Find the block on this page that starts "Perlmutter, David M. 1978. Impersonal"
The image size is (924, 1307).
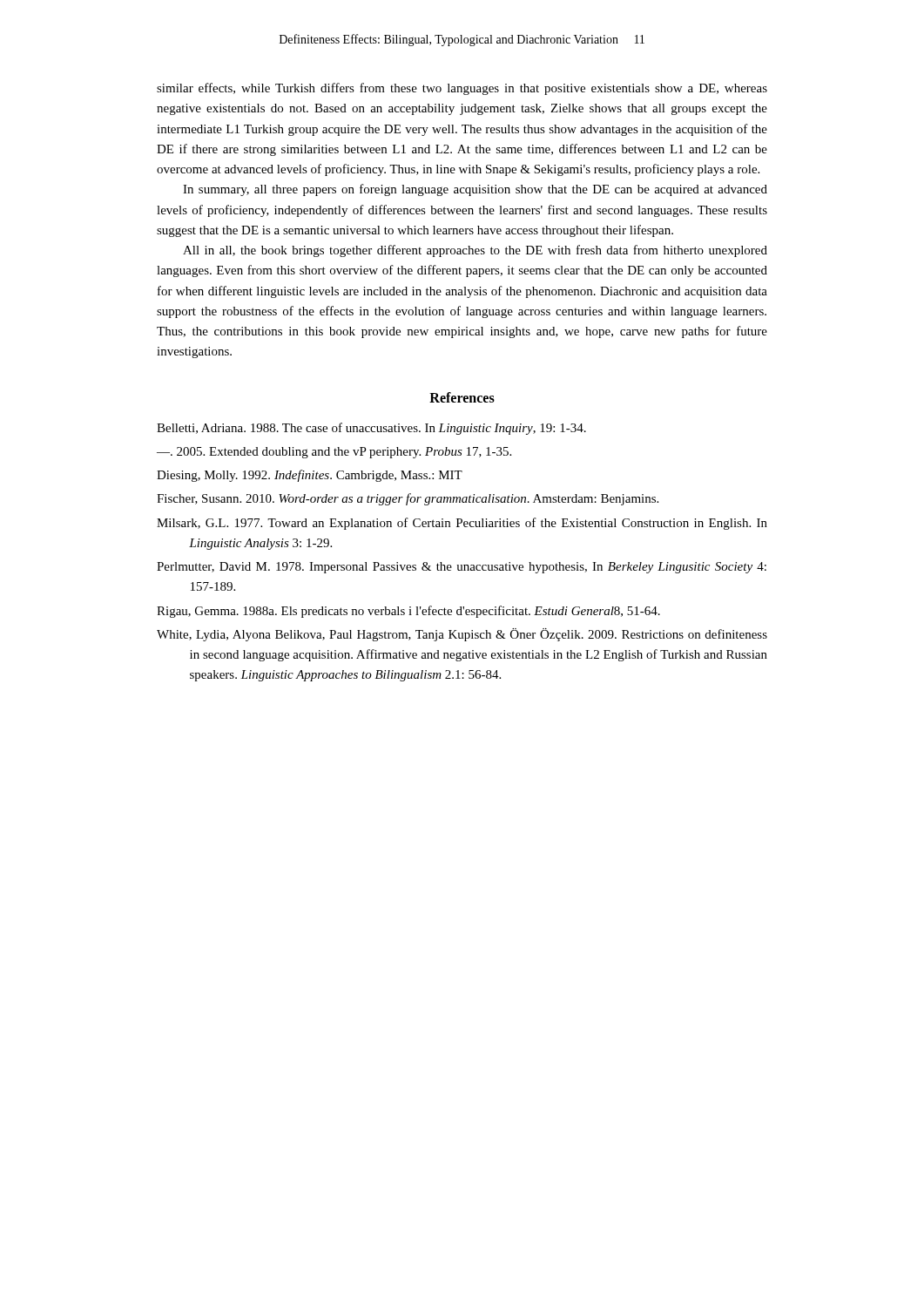(462, 577)
